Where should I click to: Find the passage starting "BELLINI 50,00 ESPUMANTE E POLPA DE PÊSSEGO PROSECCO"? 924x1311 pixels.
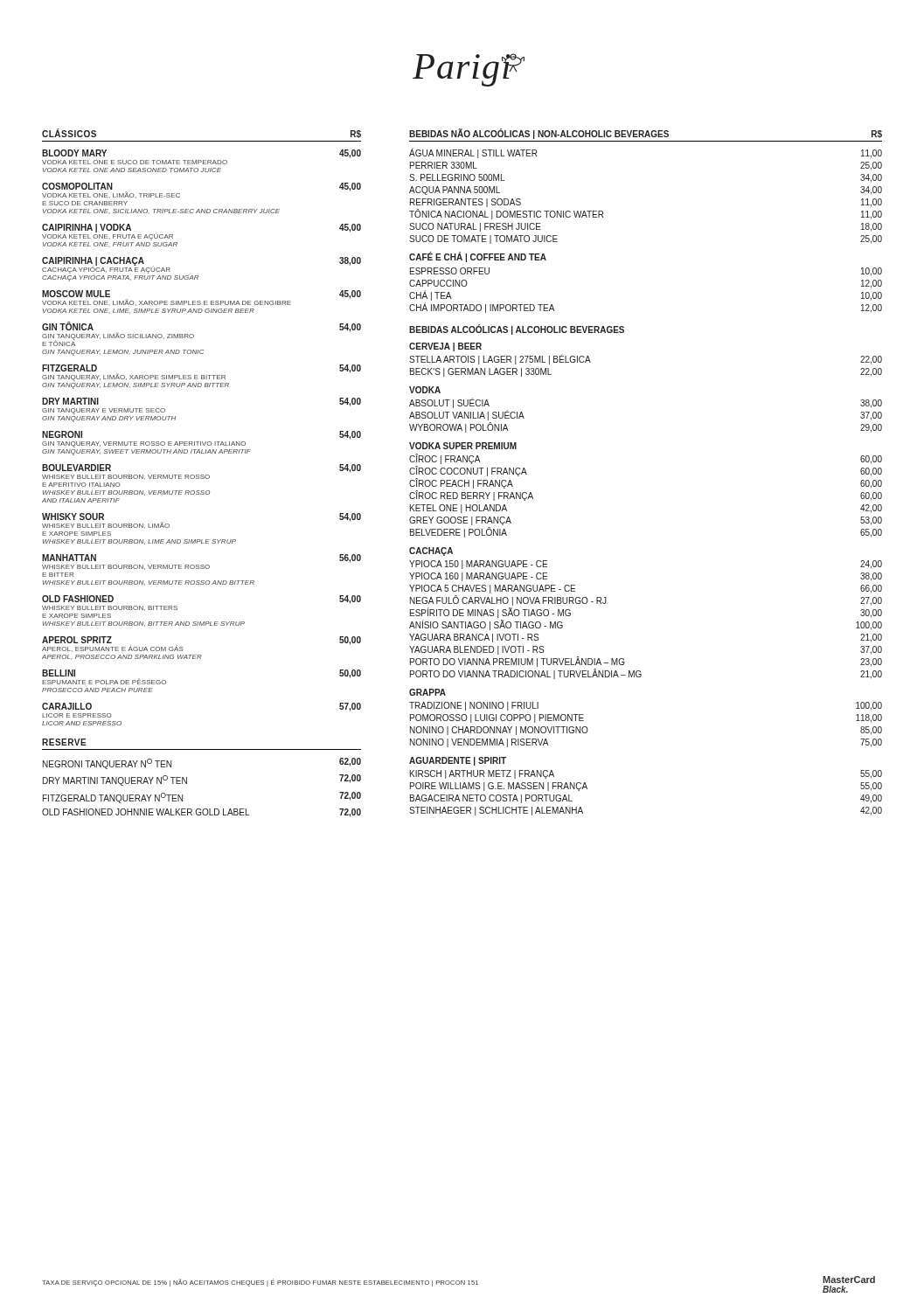point(139,679)
